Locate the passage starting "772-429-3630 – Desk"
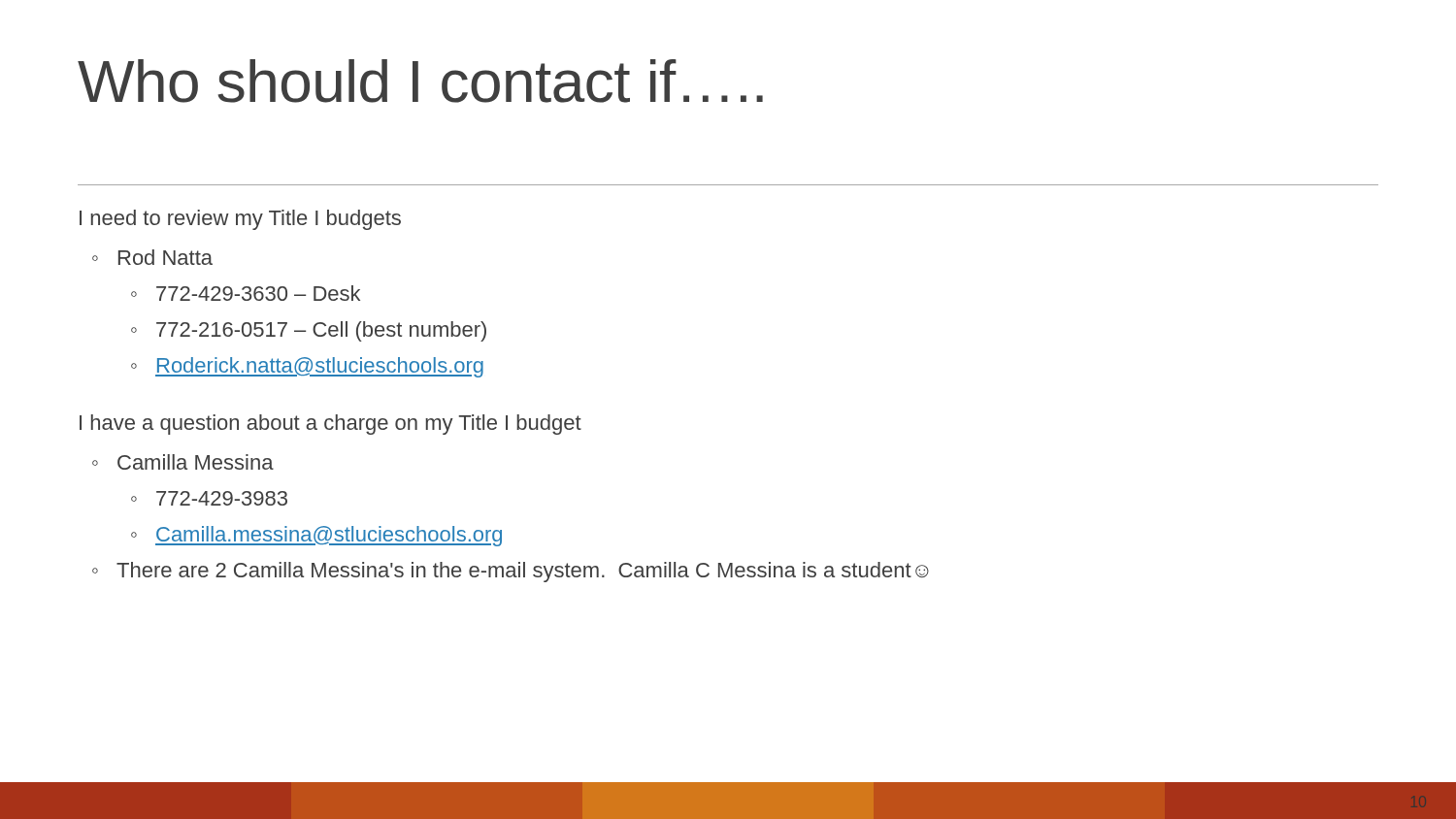This screenshot has width=1456, height=819. pos(258,293)
